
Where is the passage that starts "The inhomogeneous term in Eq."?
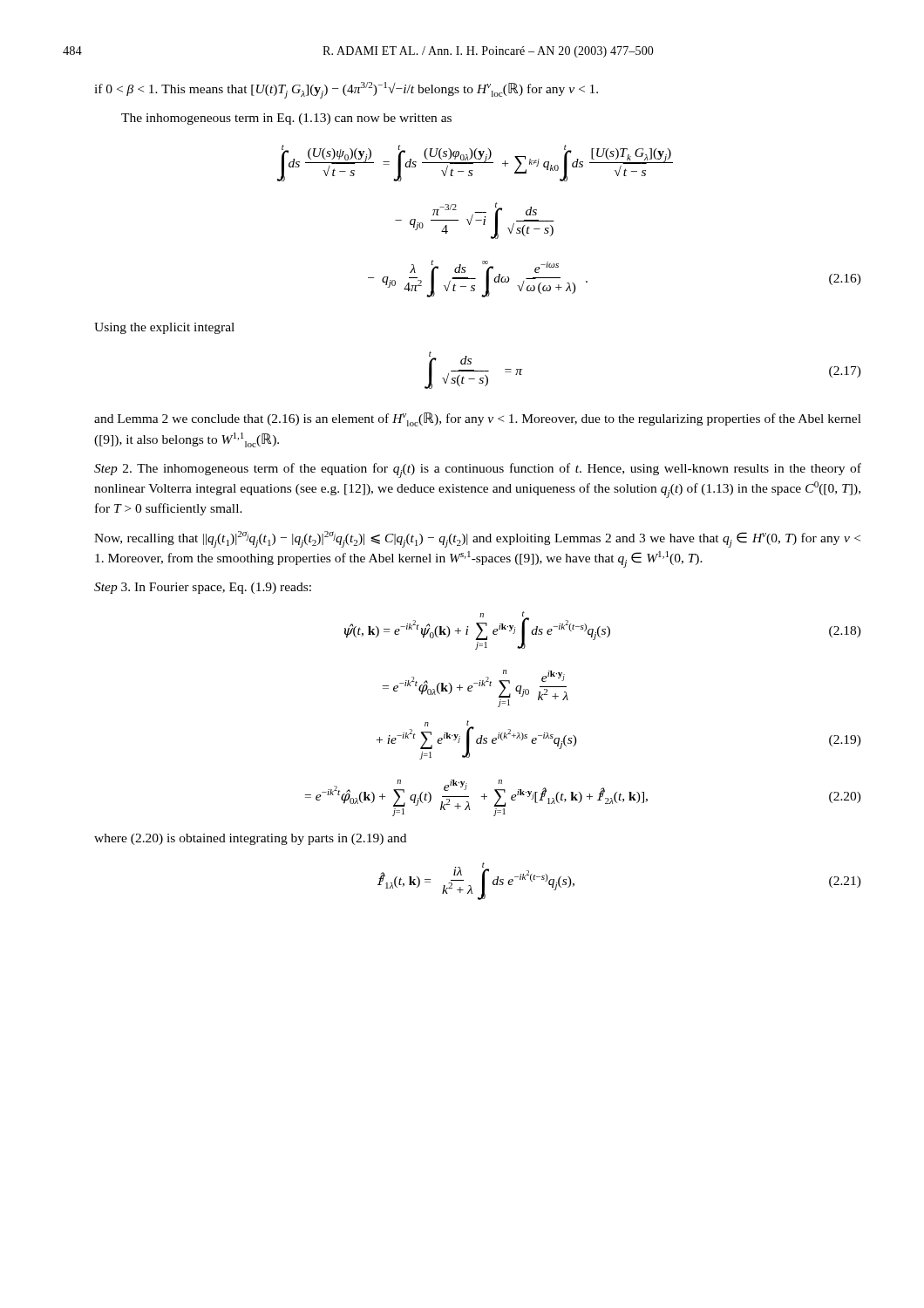pos(287,118)
